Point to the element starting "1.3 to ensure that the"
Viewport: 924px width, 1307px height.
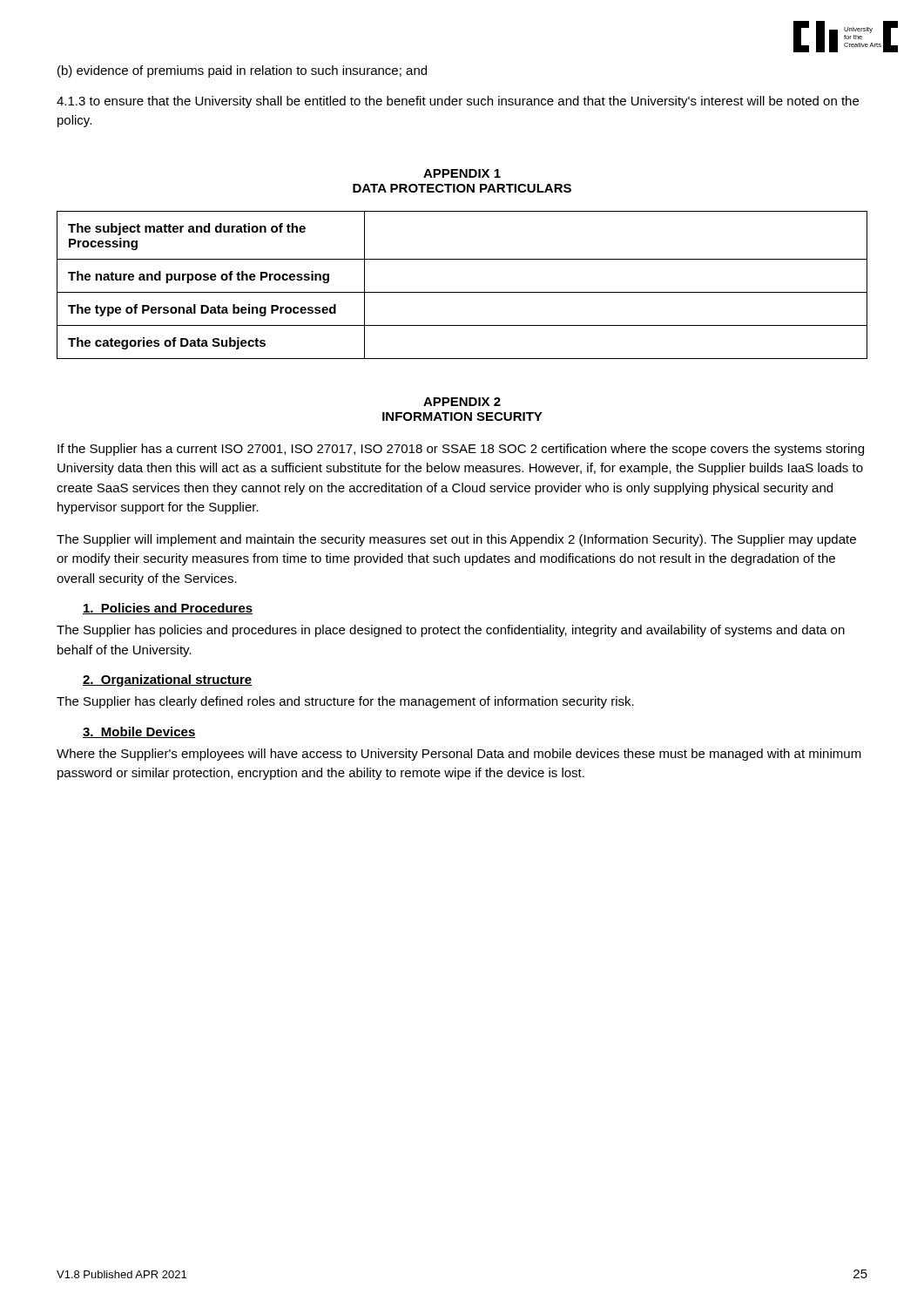click(x=458, y=110)
